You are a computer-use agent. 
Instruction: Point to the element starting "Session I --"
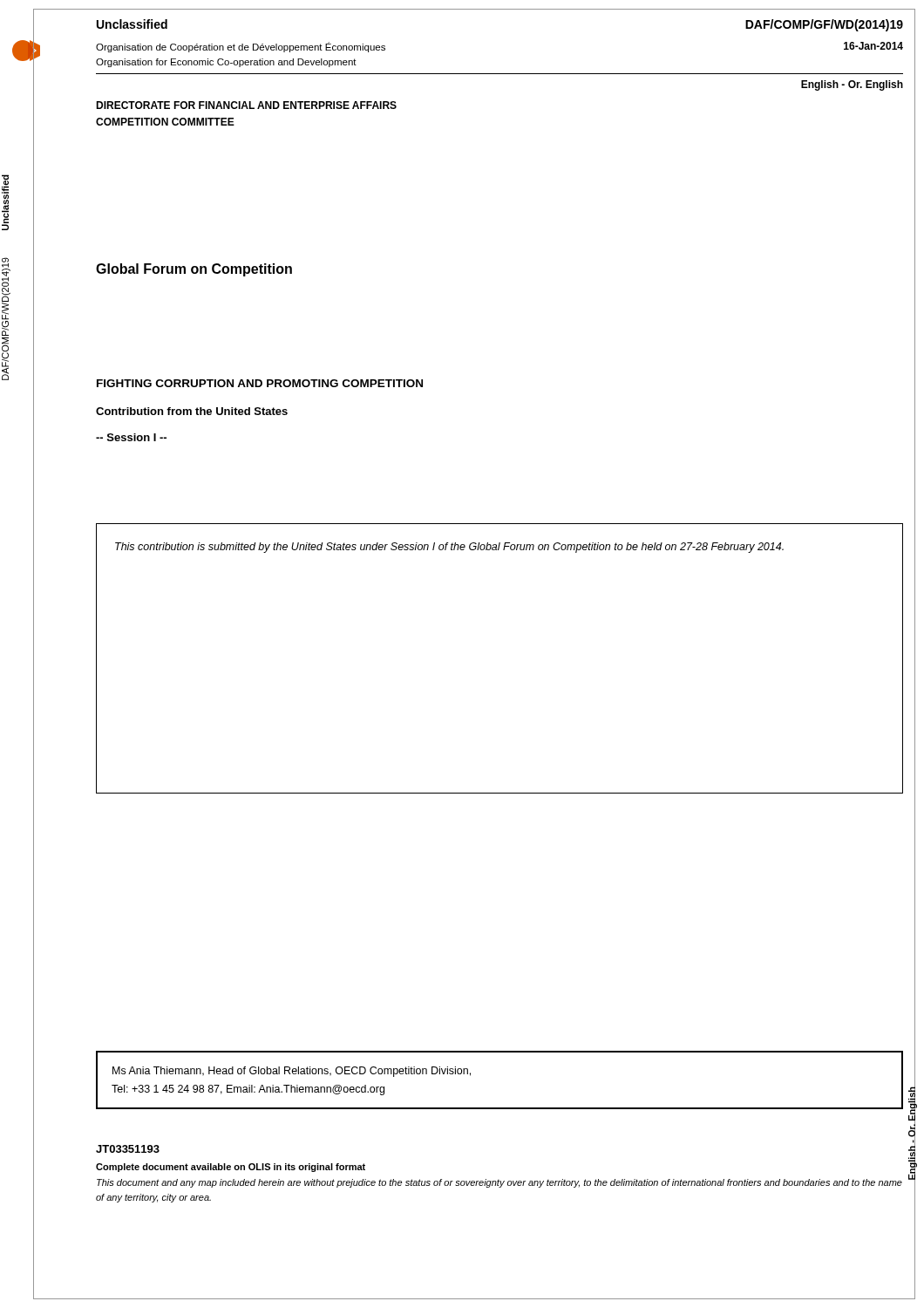coord(131,437)
